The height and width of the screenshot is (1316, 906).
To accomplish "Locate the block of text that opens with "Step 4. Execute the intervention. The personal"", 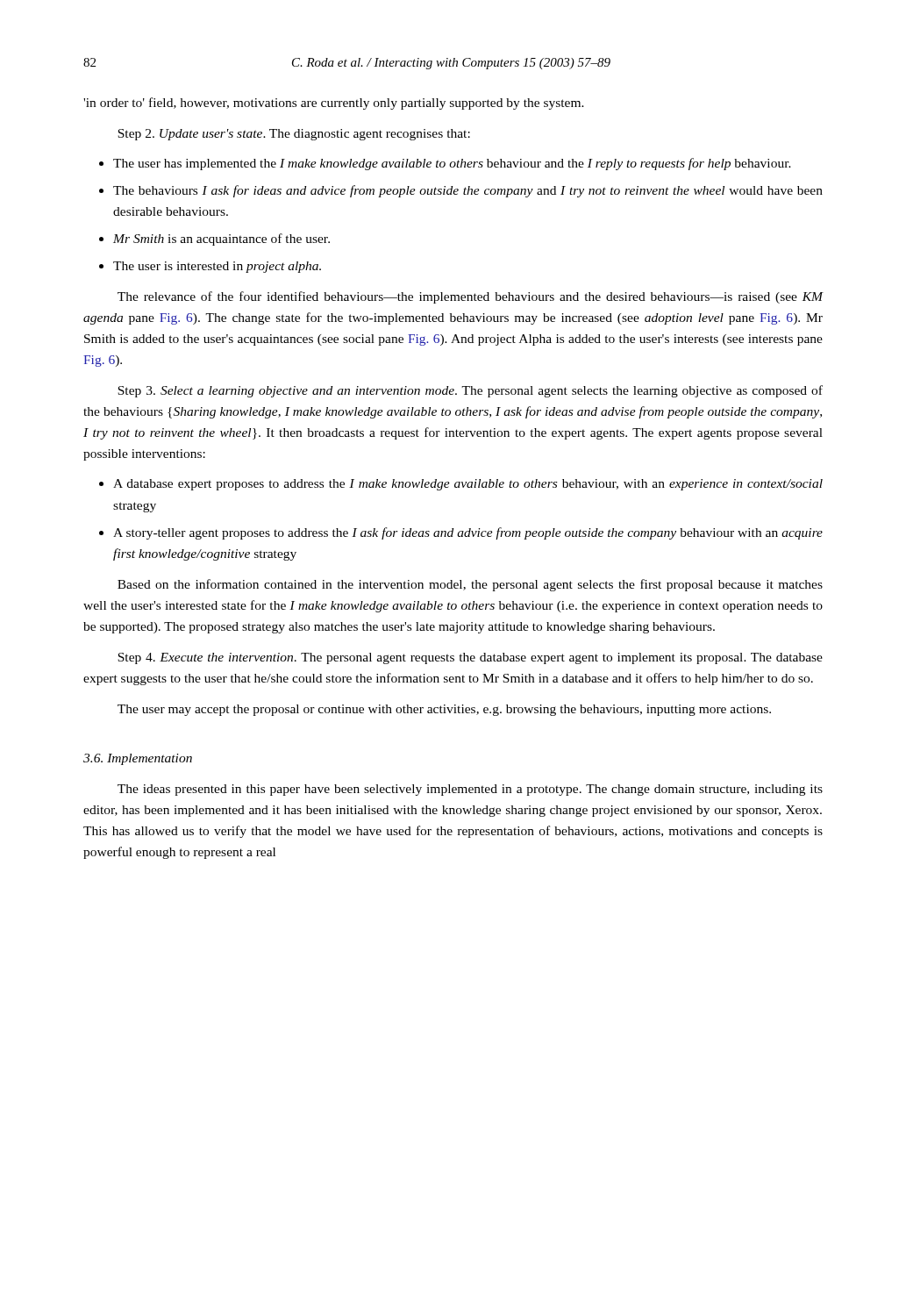I will [453, 667].
